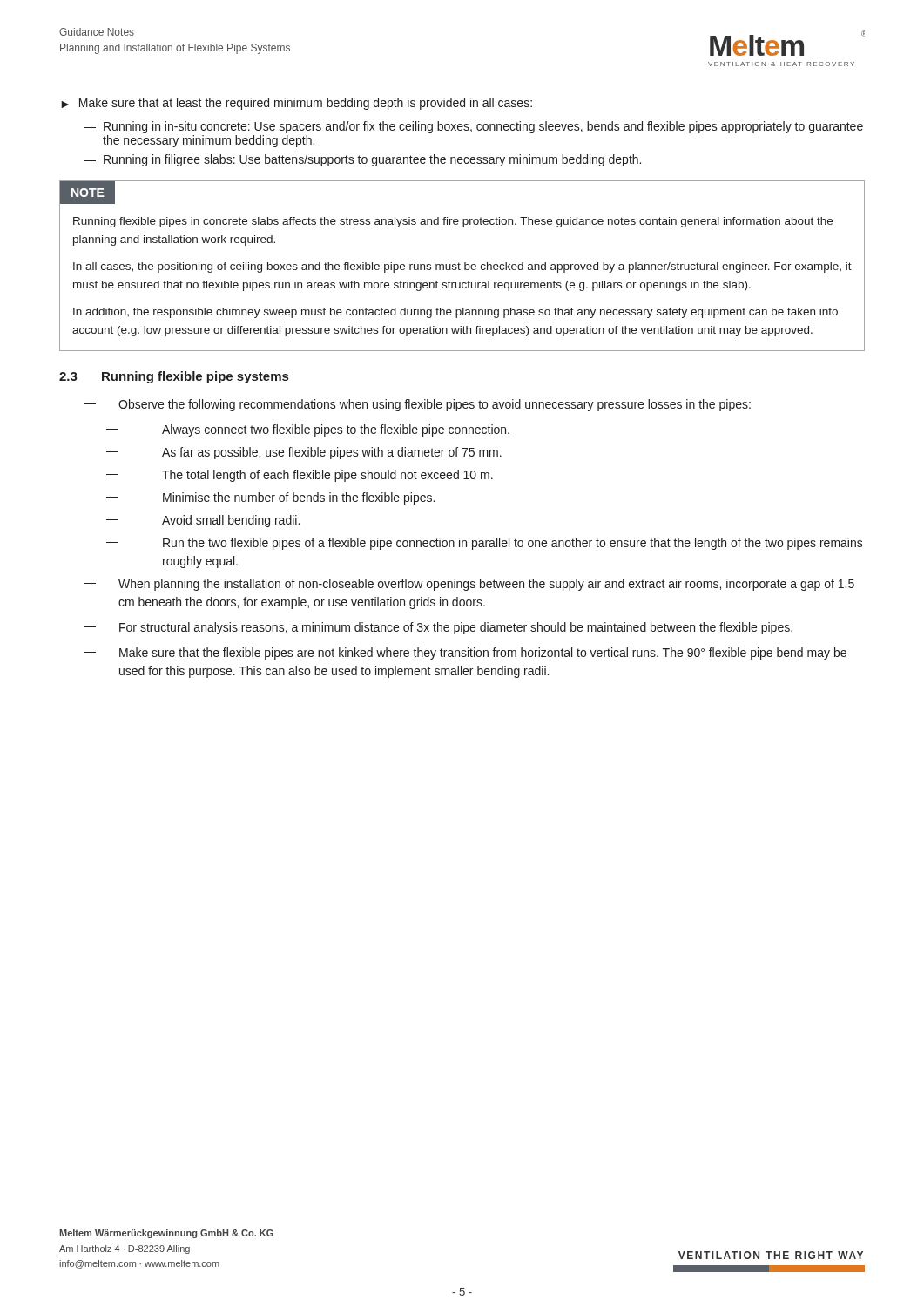Locate the region starting "— The total length of each flexible pipe"

click(x=462, y=475)
